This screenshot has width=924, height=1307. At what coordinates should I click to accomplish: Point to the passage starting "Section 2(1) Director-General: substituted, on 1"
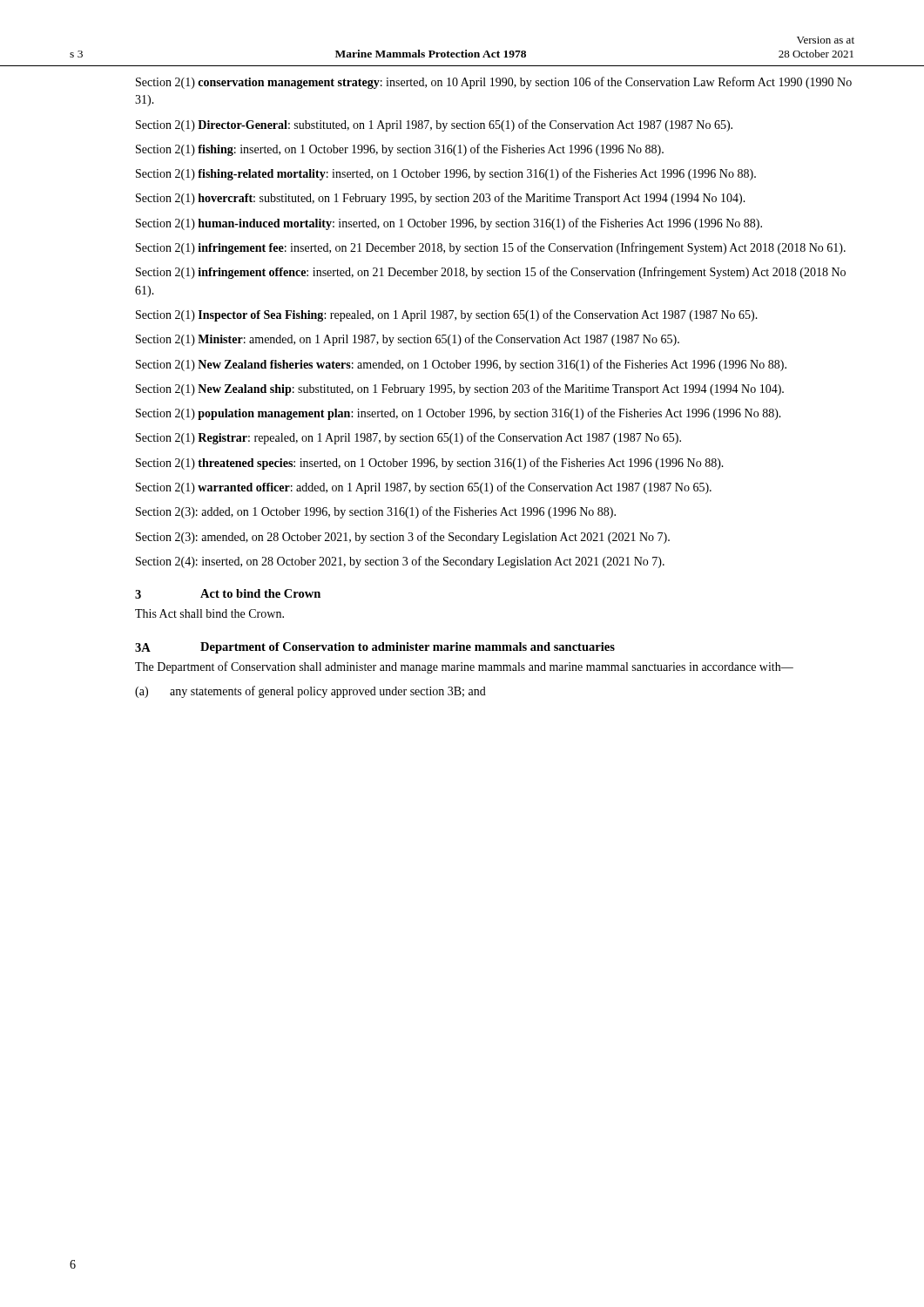(x=434, y=125)
